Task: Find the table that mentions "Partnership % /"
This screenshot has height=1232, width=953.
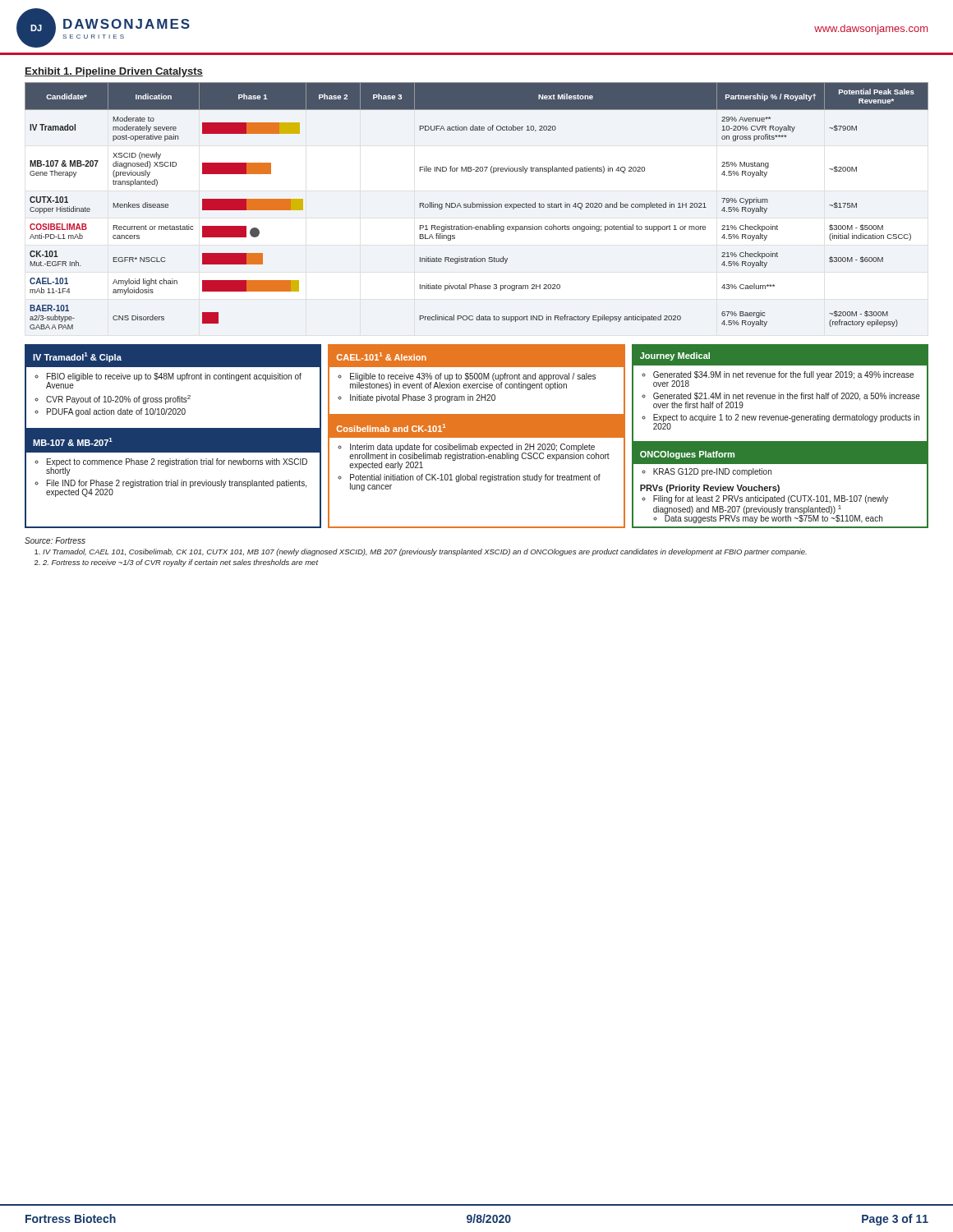Action: pyautogui.click(x=476, y=209)
